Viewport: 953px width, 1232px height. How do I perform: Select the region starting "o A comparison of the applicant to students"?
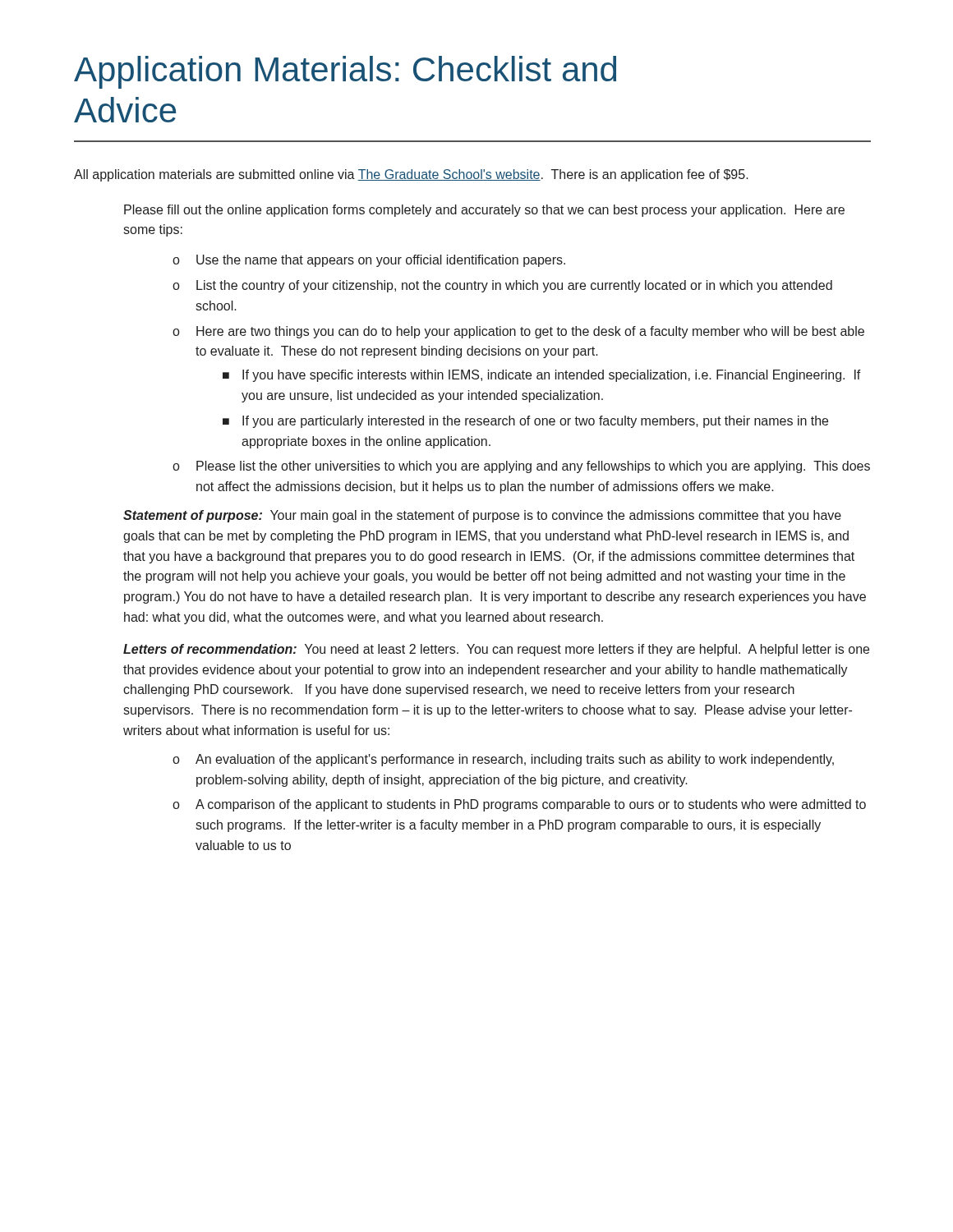(522, 826)
